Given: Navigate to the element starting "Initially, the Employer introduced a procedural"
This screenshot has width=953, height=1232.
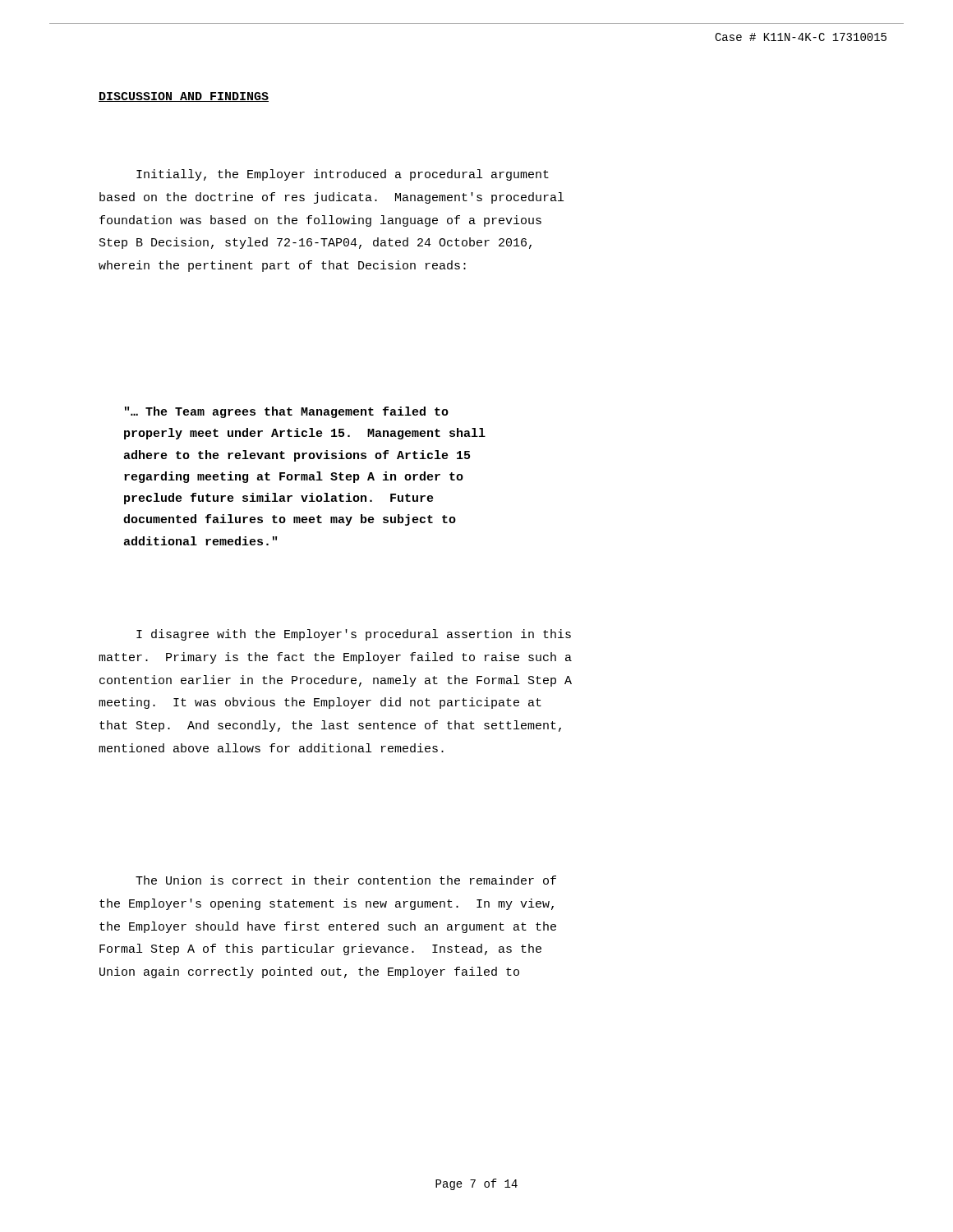Looking at the screenshot, I should tap(332, 221).
